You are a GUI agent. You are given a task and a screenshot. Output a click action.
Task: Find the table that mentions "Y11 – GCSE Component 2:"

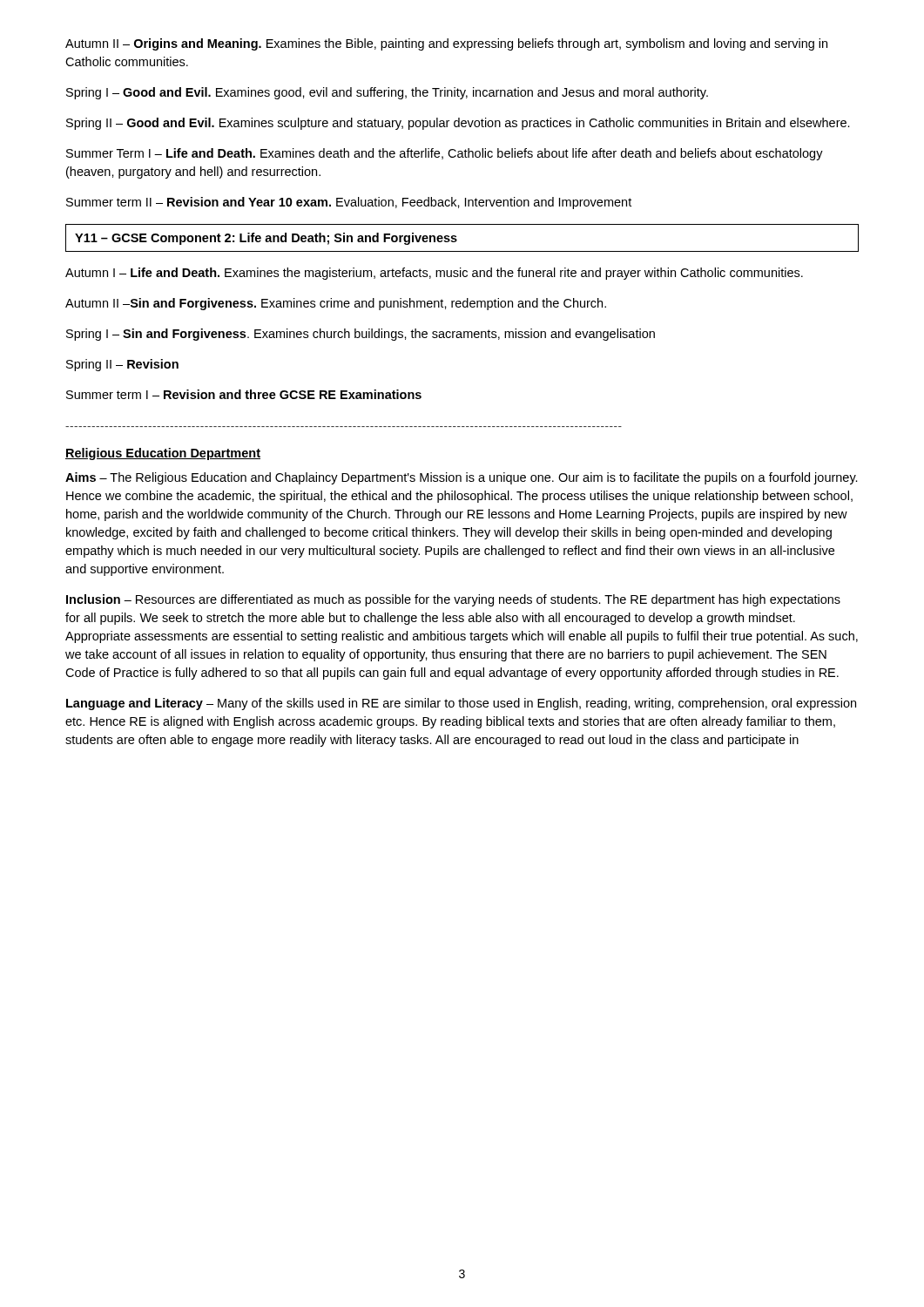click(462, 238)
